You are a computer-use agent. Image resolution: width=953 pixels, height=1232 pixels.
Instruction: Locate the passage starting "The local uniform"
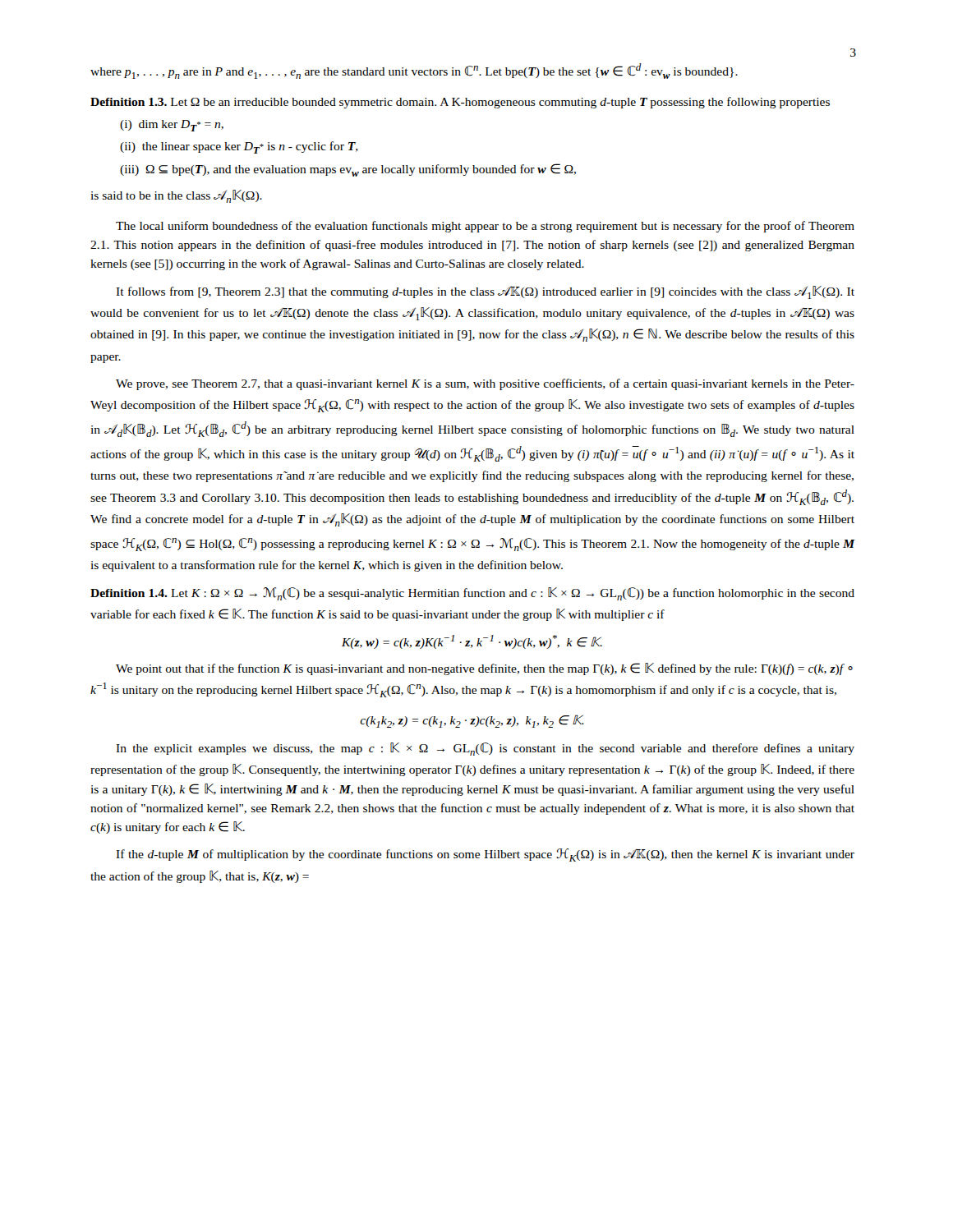[x=472, y=244]
